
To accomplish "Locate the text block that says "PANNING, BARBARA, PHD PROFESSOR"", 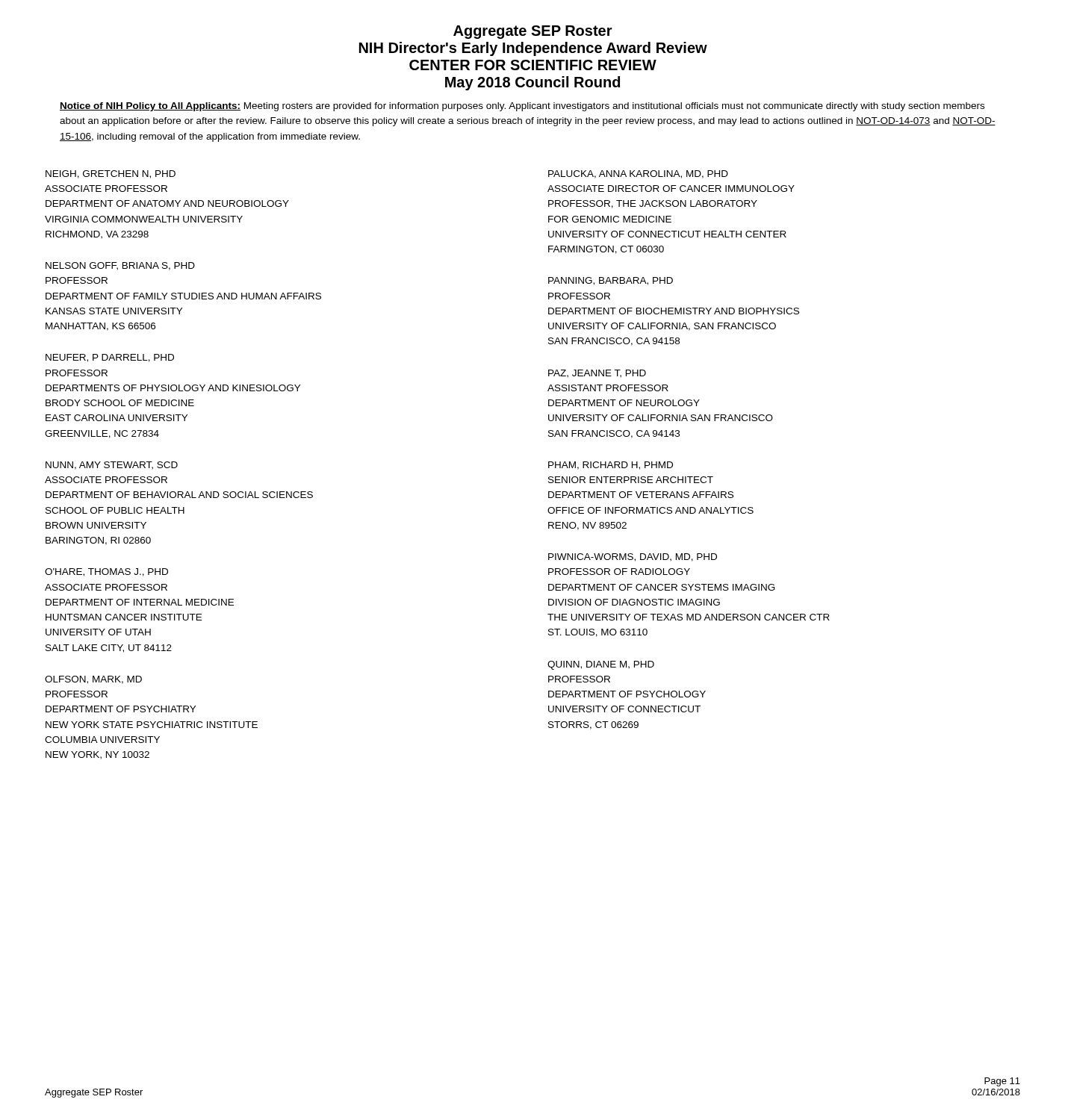I will tap(784, 311).
